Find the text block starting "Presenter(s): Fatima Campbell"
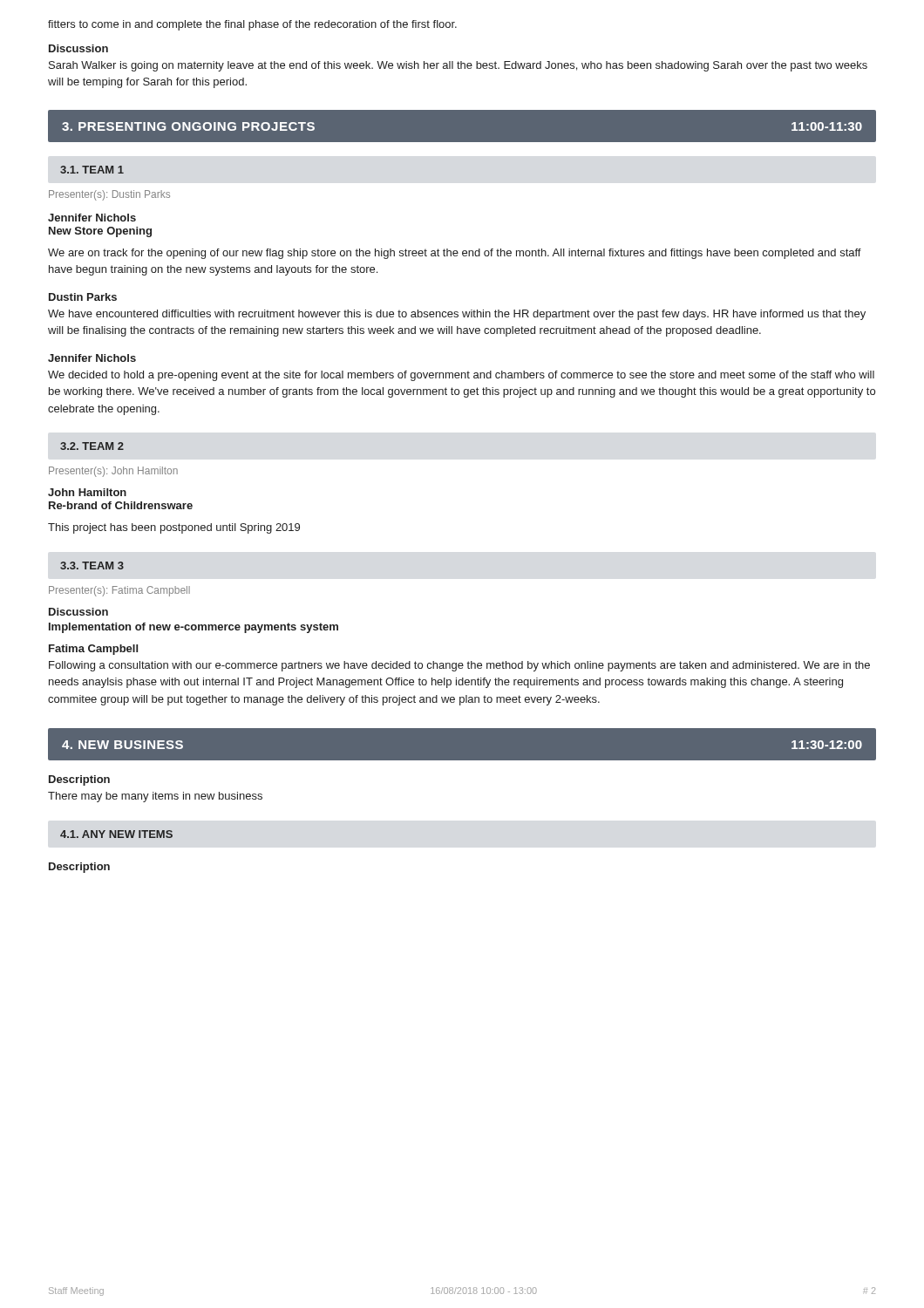This screenshot has width=924, height=1308. pos(119,590)
